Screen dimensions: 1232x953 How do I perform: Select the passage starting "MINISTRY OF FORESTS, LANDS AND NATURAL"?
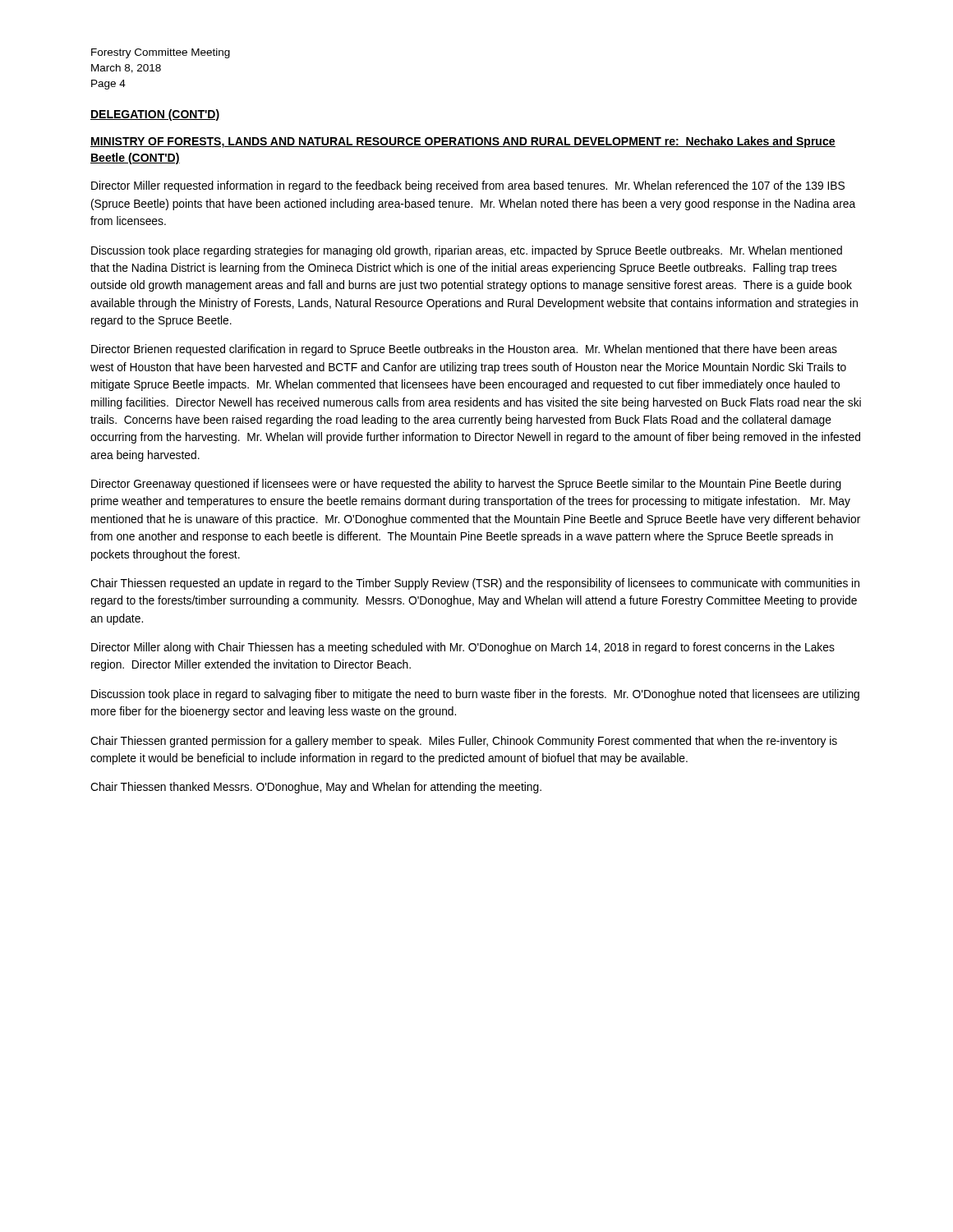(x=463, y=150)
